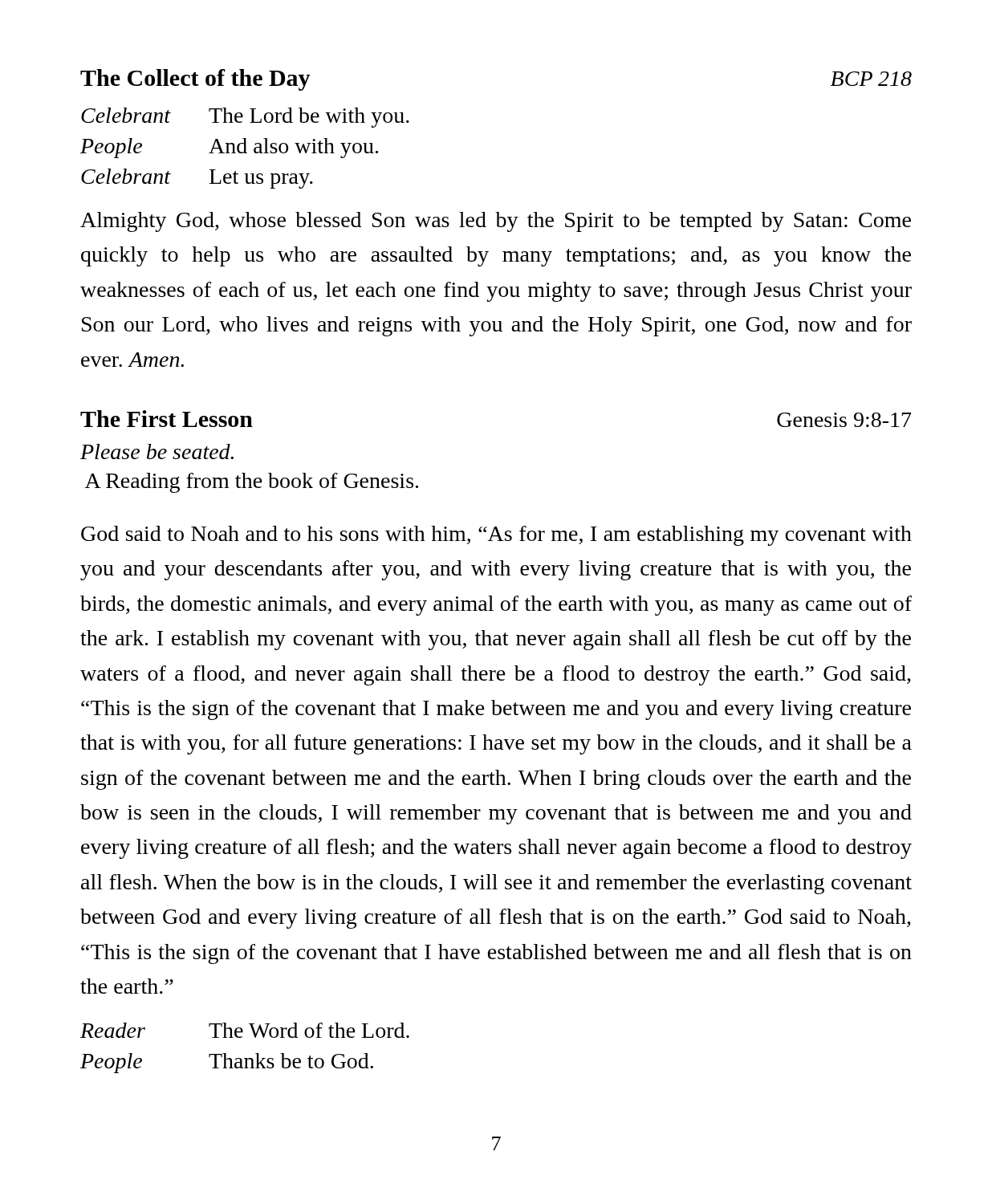Select the text that says "A Reading from the book of Genesis."
Image resolution: width=992 pixels, height=1204 pixels.
click(x=250, y=480)
